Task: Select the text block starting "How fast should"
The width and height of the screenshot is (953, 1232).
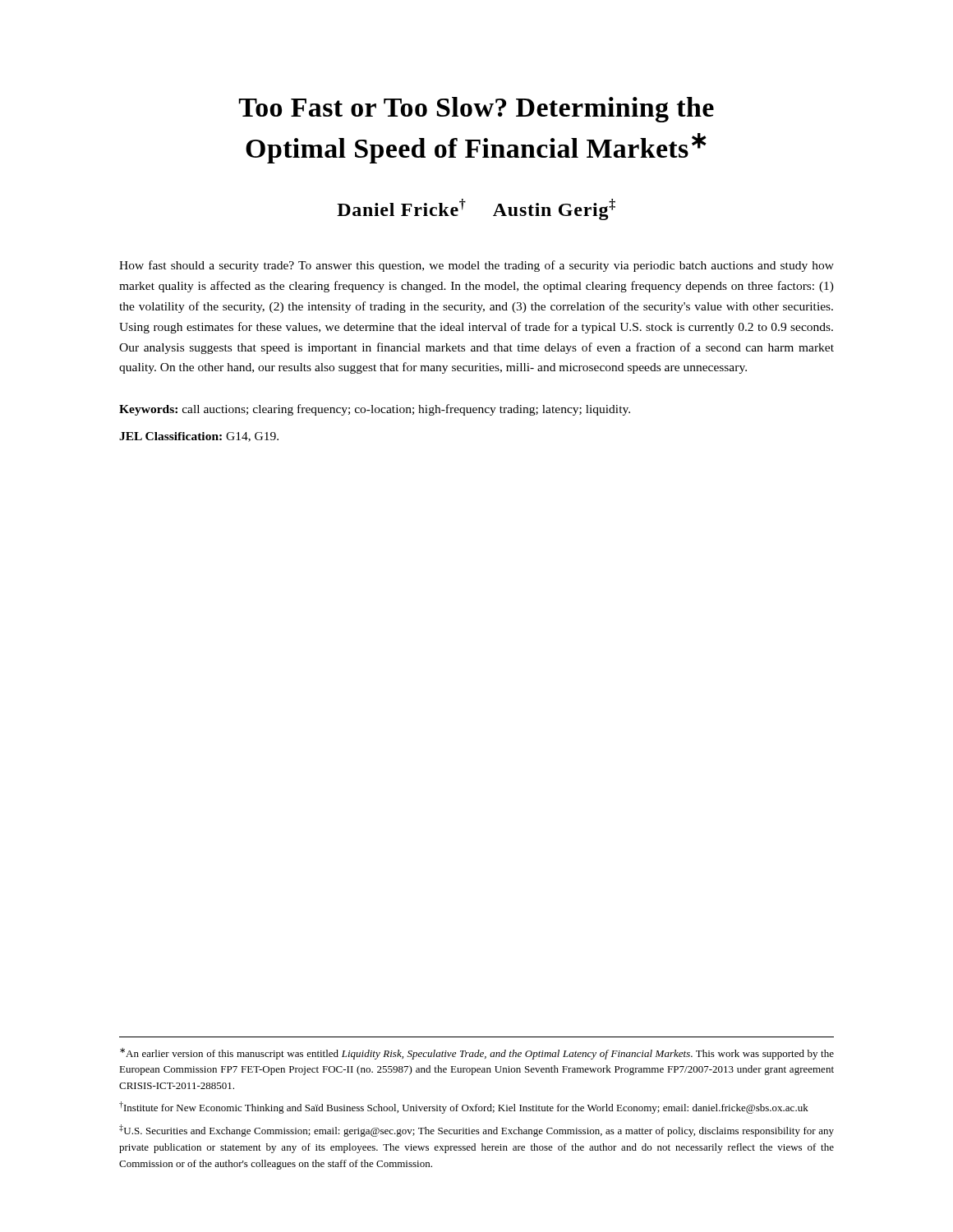Action: [476, 316]
